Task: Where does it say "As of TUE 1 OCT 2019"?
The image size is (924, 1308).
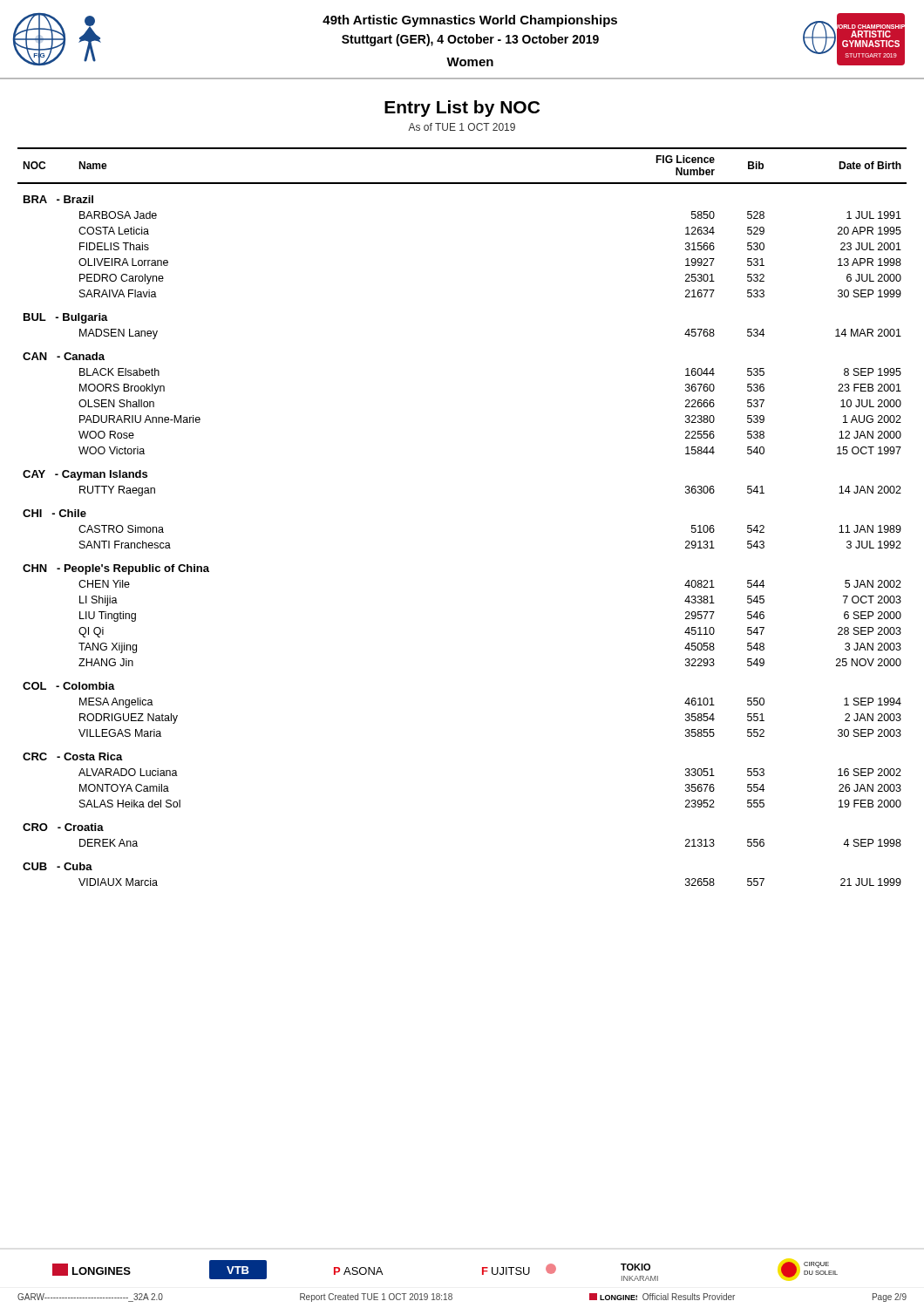Action: (x=462, y=127)
